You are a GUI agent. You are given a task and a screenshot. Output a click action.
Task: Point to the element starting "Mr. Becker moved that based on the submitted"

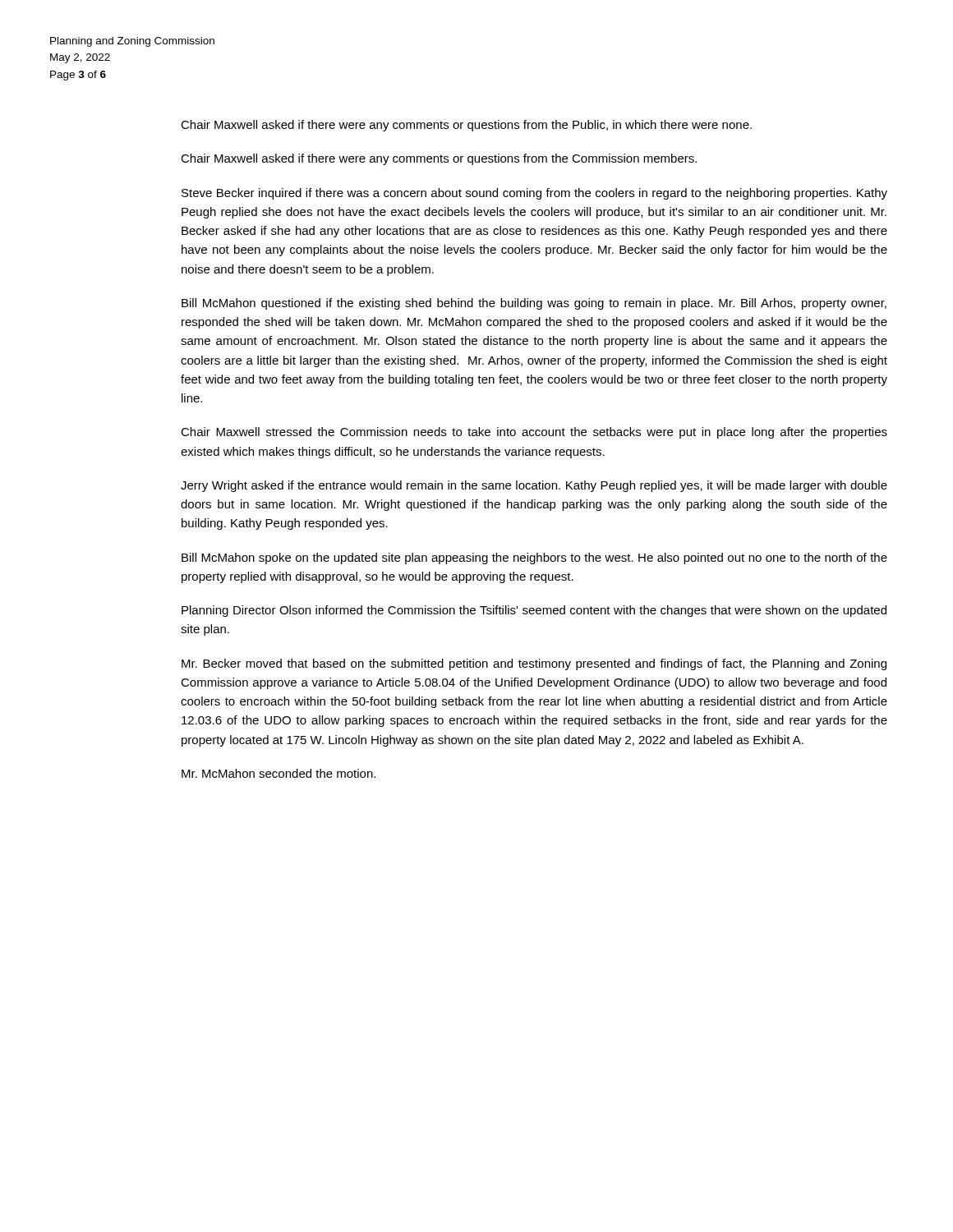click(x=534, y=701)
